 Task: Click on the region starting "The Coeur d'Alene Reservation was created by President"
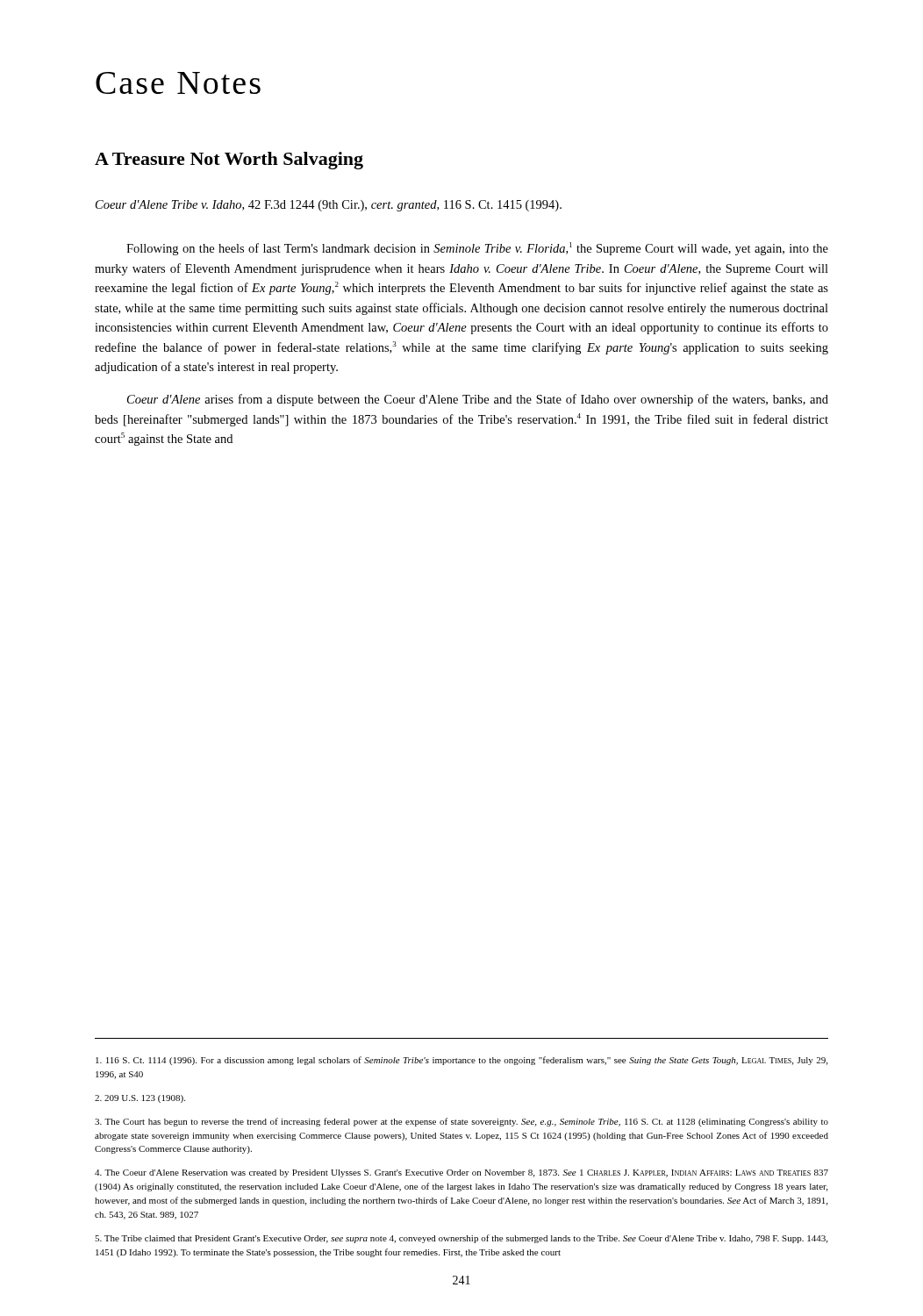462,1194
